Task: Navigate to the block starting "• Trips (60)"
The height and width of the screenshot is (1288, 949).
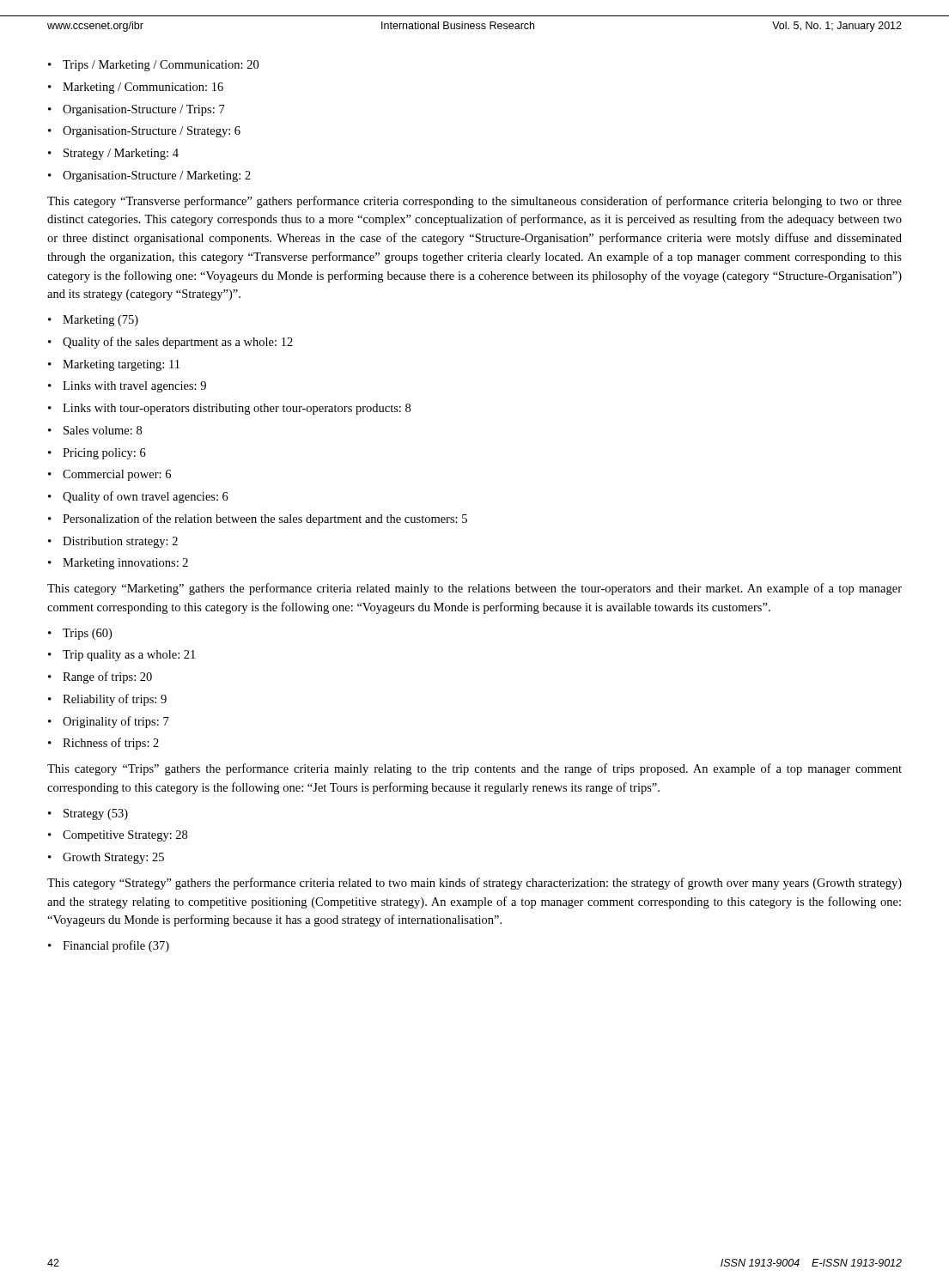Action: [80, 633]
